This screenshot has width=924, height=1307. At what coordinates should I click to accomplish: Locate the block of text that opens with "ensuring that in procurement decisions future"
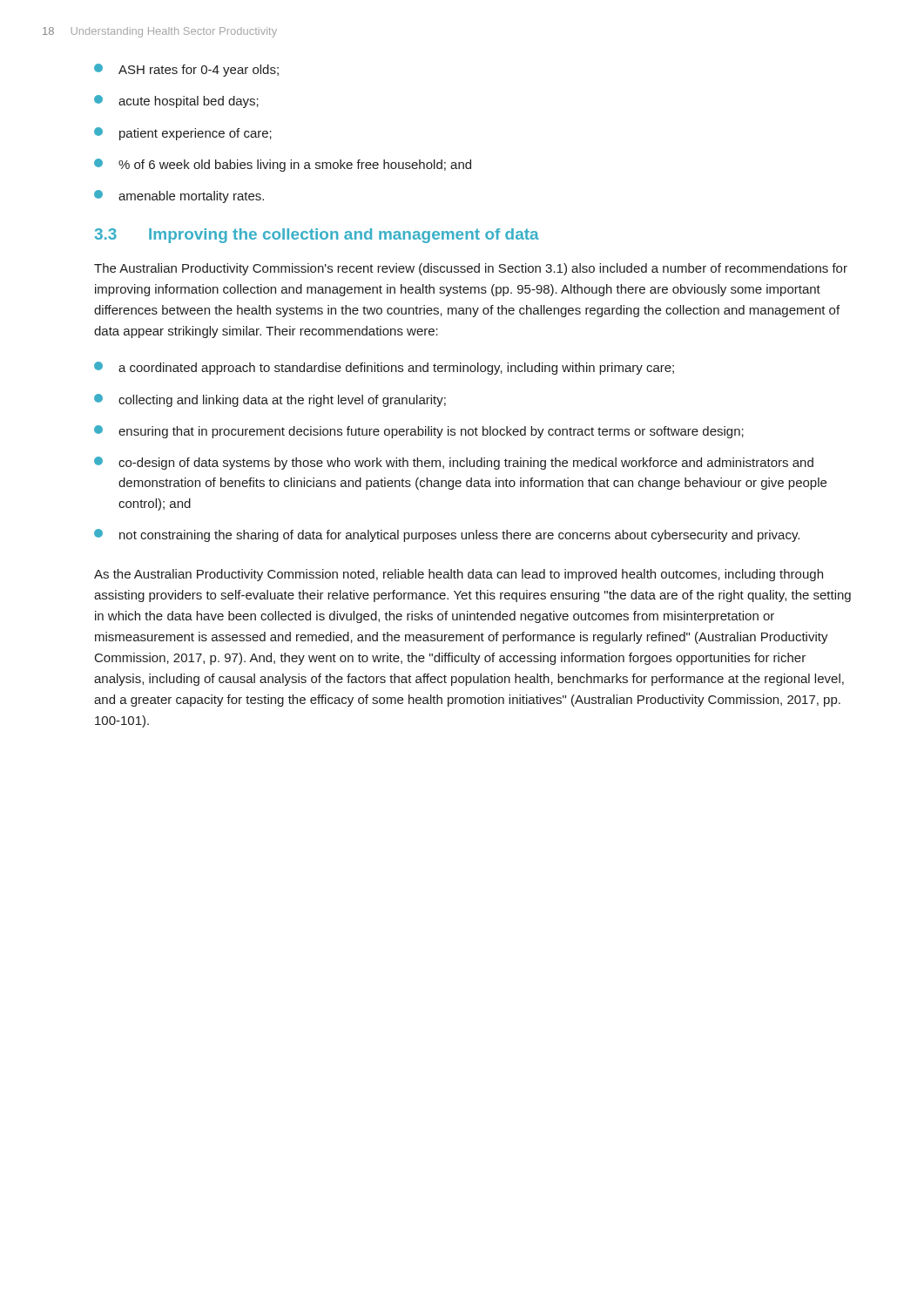pyautogui.click(x=419, y=431)
